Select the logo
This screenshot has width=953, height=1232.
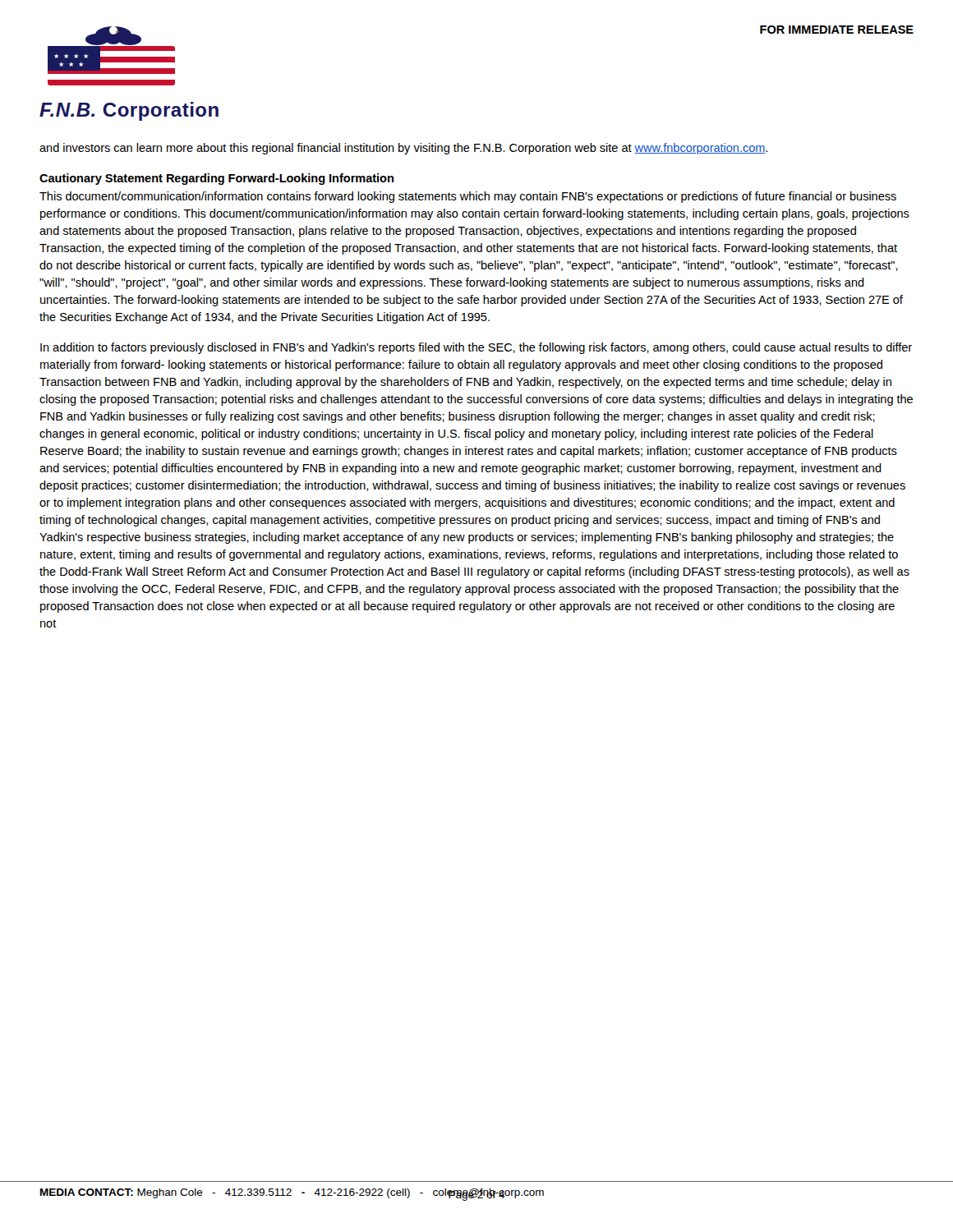tap(130, 72)
